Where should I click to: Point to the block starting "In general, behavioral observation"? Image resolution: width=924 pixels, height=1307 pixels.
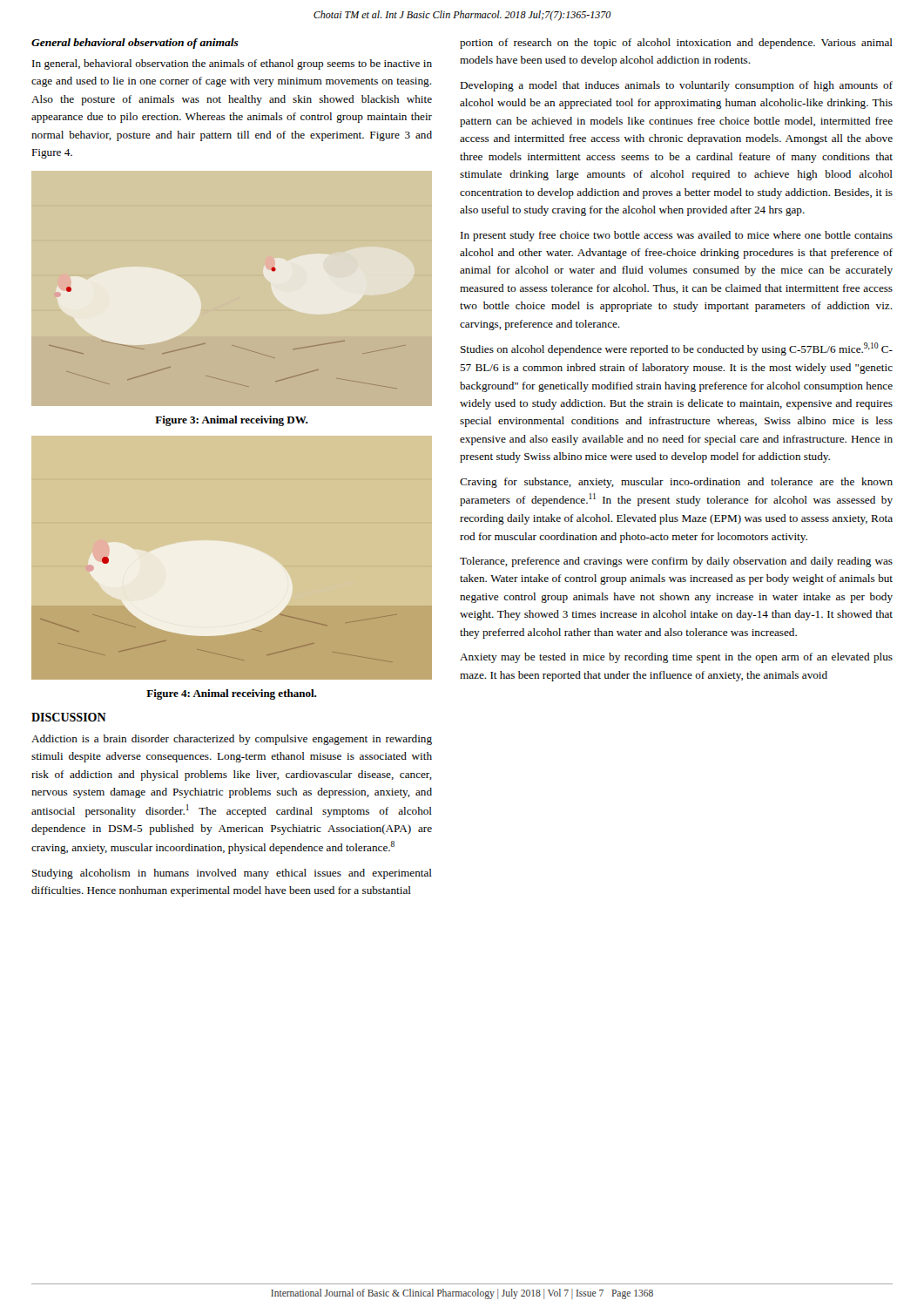(x=232, y=108)
